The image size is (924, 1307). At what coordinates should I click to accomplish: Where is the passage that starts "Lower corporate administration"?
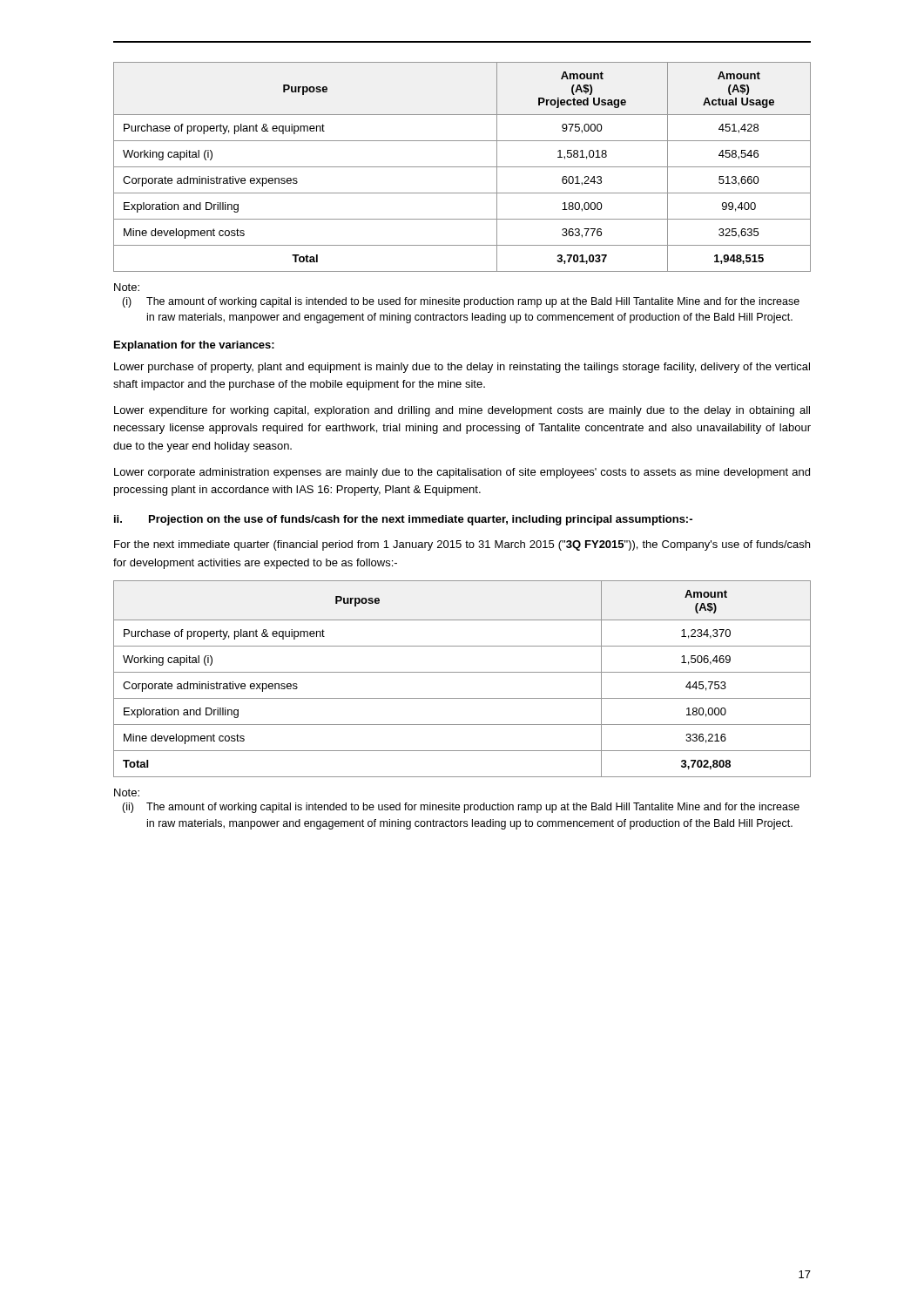point(462,480)
